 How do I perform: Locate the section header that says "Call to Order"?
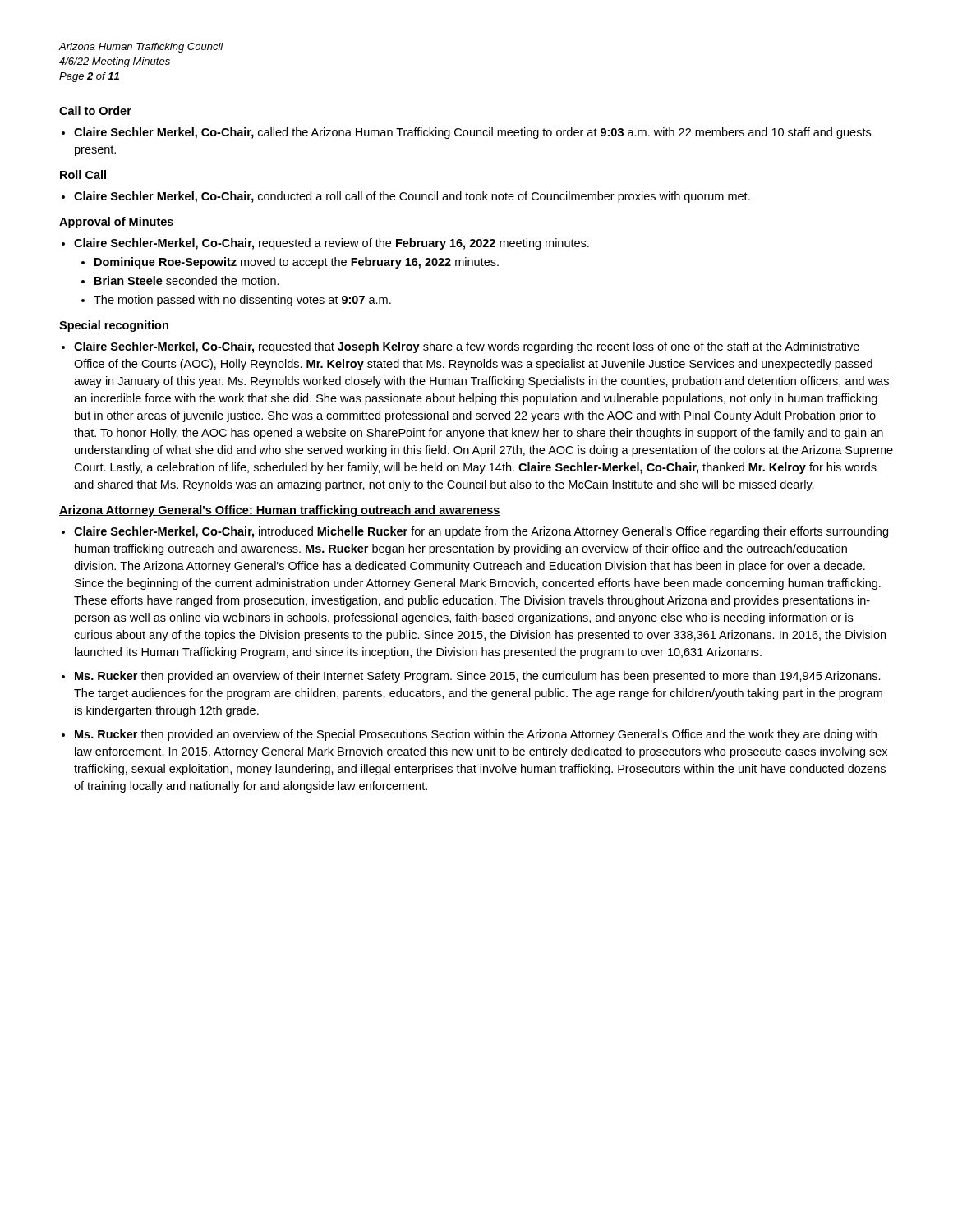95,111
